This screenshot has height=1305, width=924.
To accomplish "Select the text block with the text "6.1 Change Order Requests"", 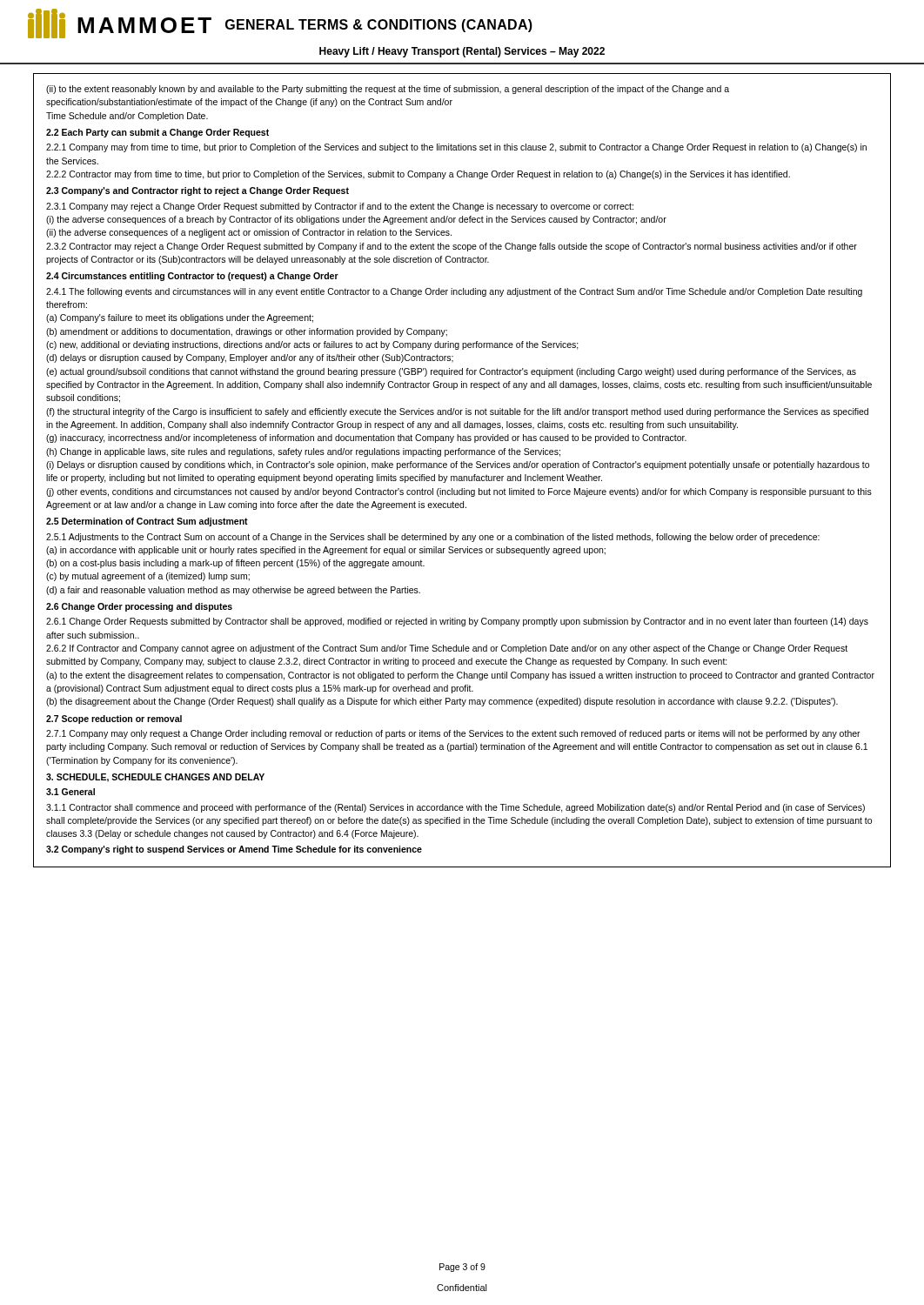I will 460,662.
